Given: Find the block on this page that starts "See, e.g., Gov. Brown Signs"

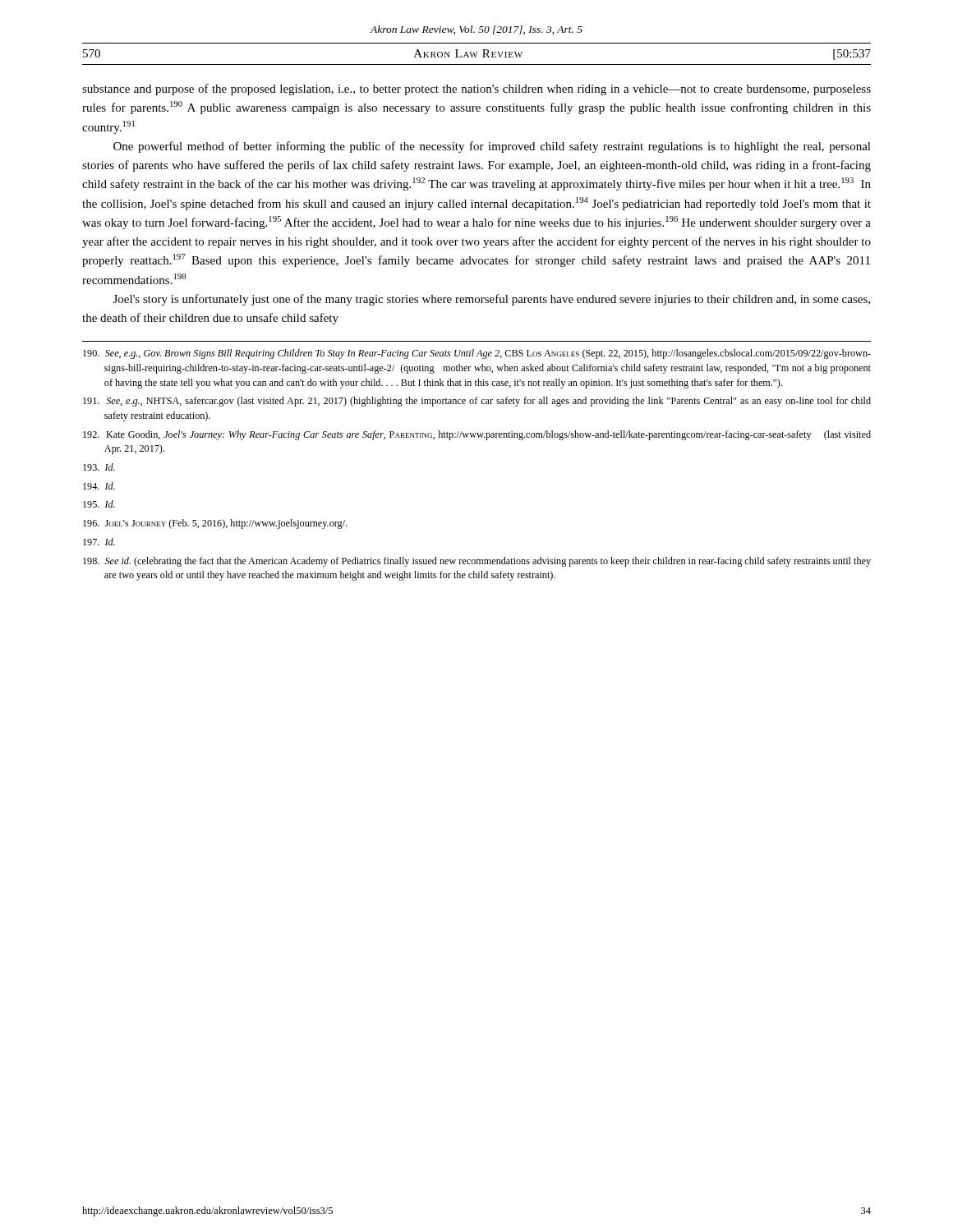Looking at the screenshot, I should (476, 368).
